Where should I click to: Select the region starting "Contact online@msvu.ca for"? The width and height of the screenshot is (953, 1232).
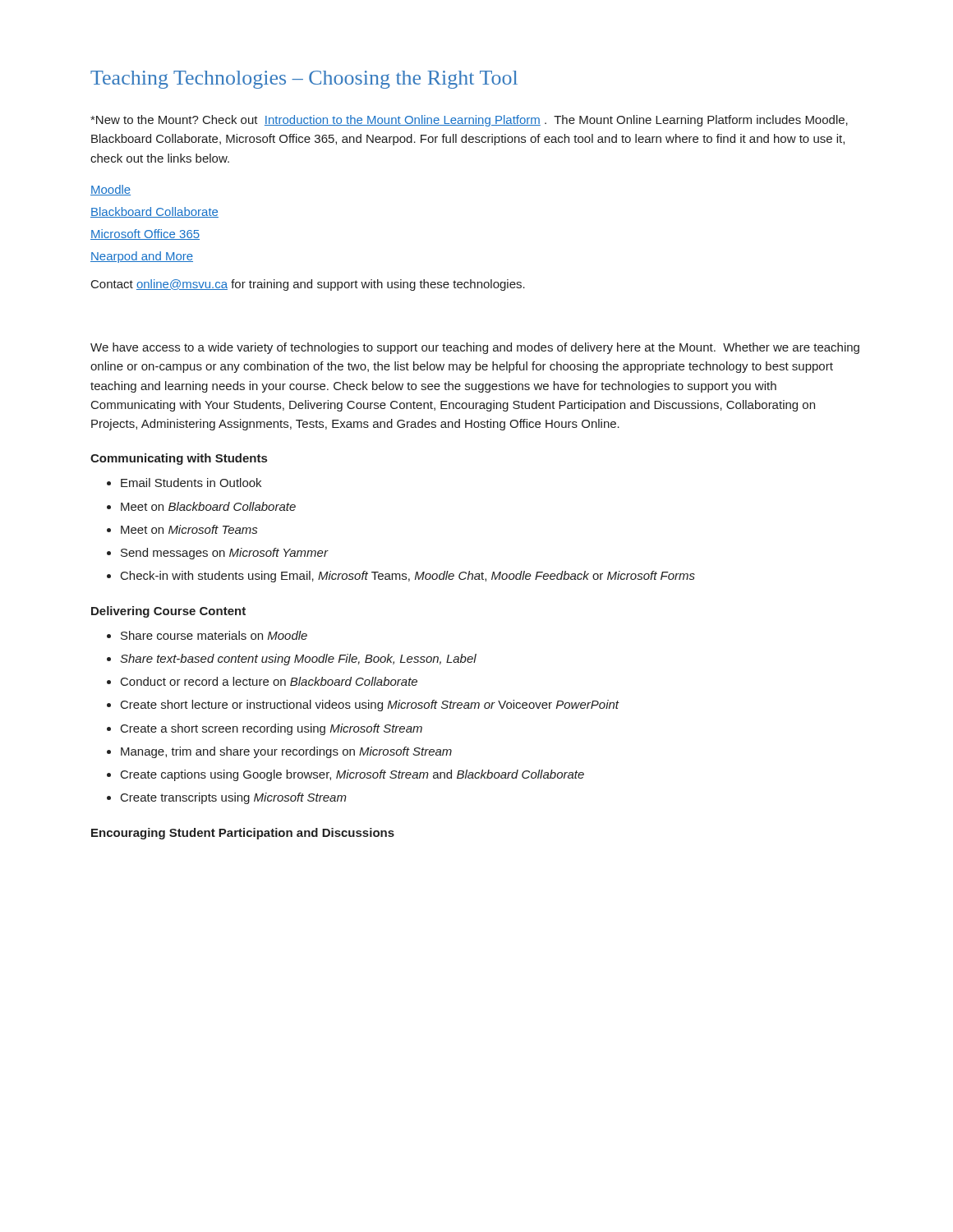308,284
